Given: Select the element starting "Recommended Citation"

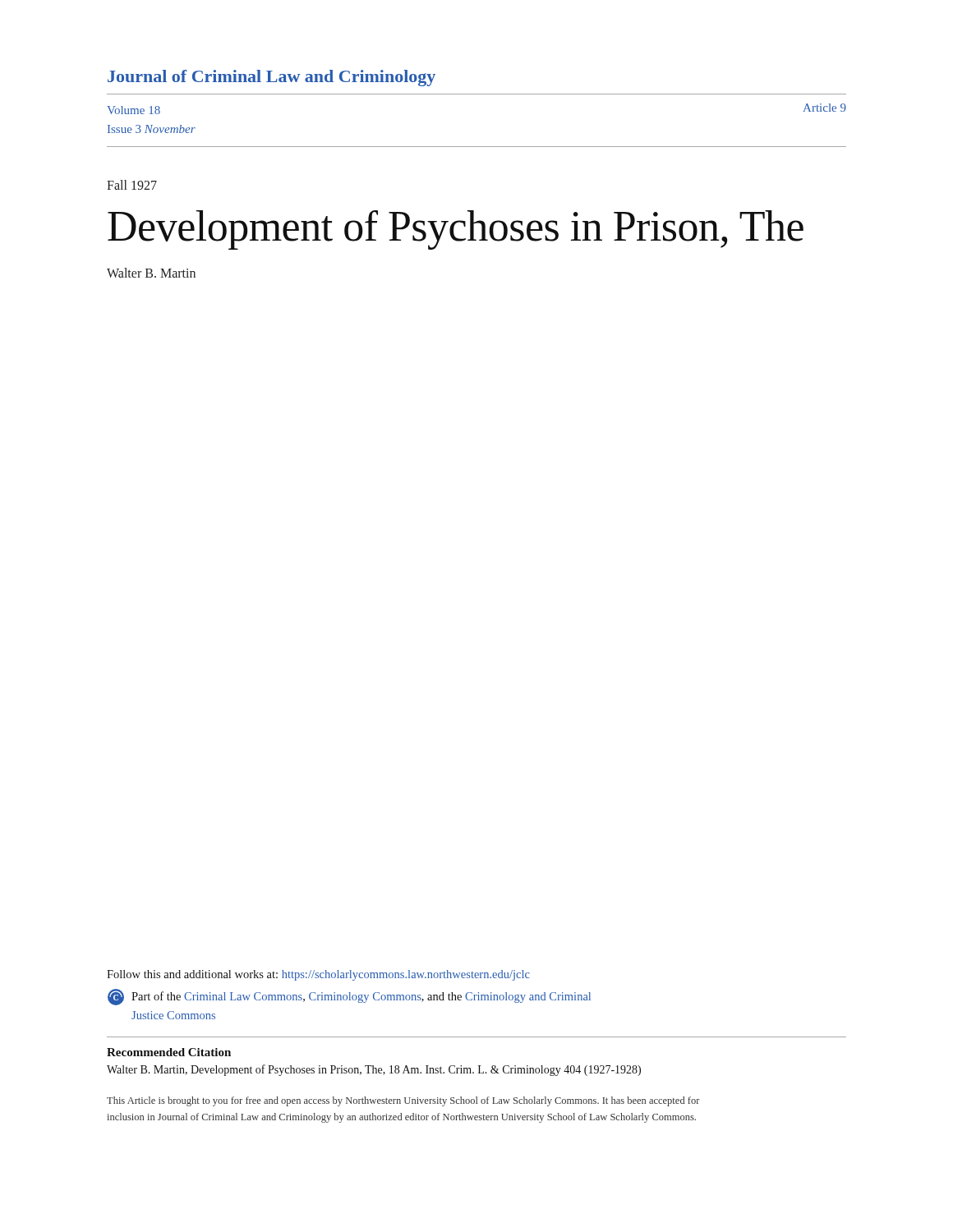Looking at the screenshot, I should pos(169,1052).
